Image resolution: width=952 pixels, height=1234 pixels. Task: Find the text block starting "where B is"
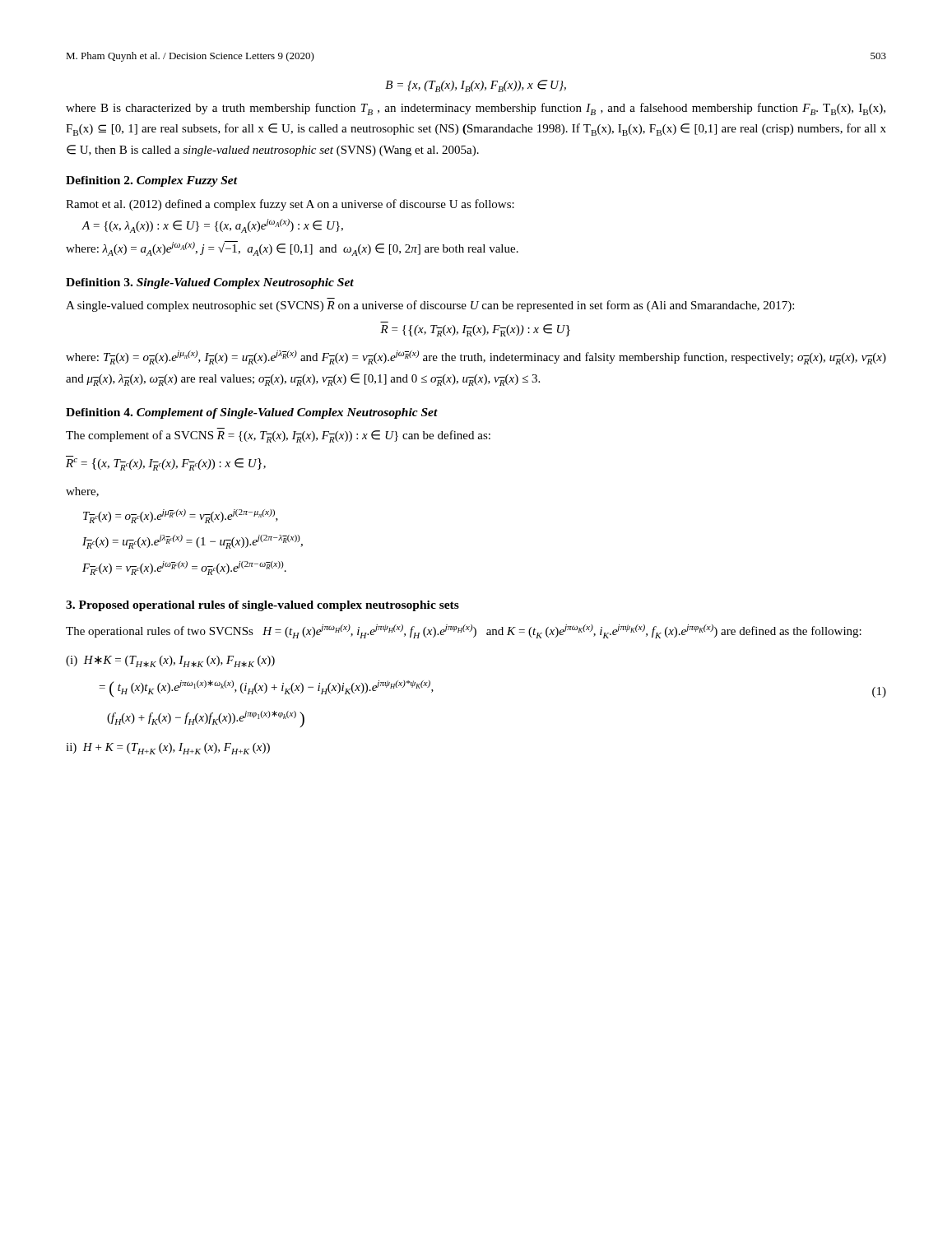(x=476, y=129)
